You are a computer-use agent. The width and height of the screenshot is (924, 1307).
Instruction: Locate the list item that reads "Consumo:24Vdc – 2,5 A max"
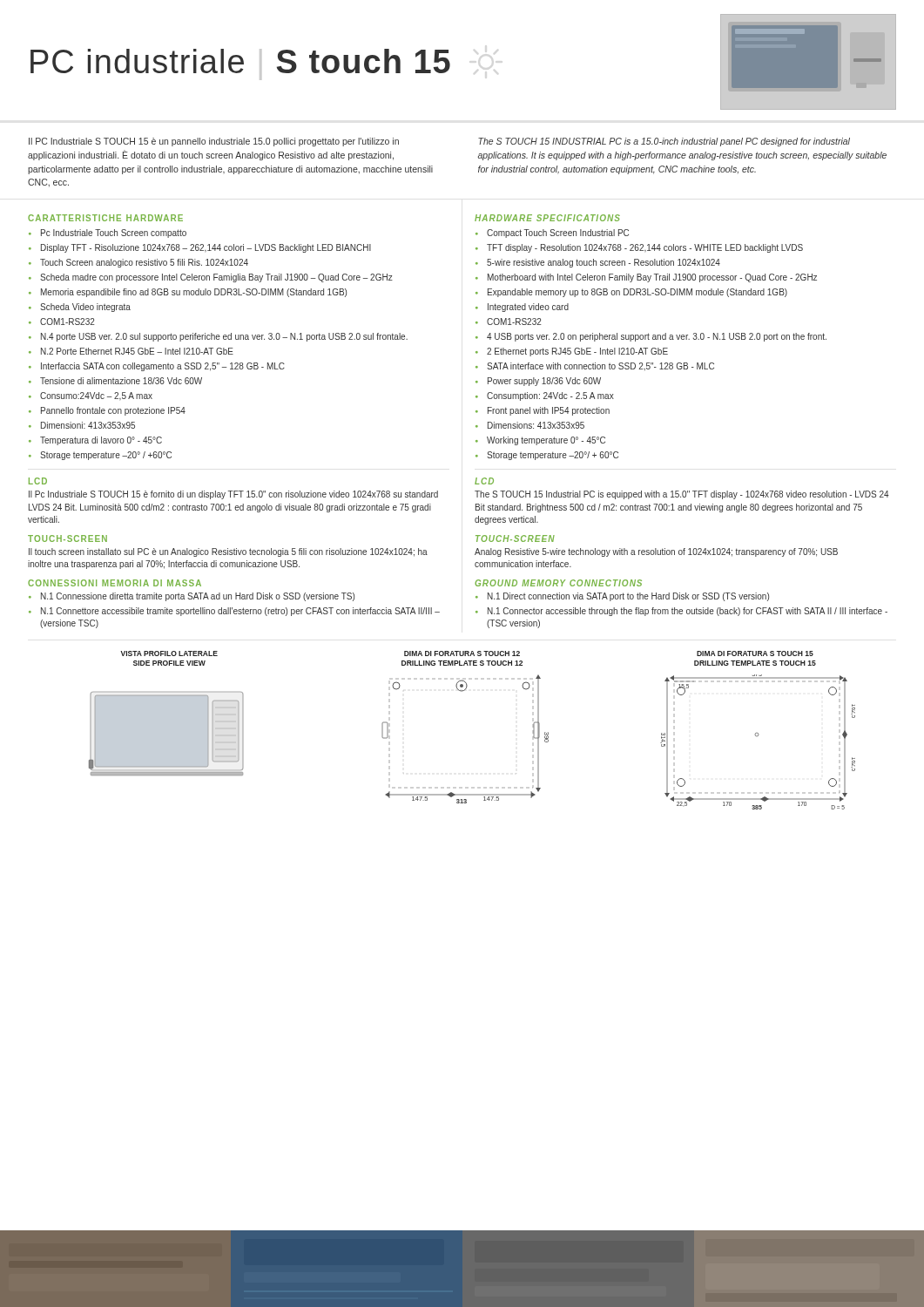[x=96, y=396]
